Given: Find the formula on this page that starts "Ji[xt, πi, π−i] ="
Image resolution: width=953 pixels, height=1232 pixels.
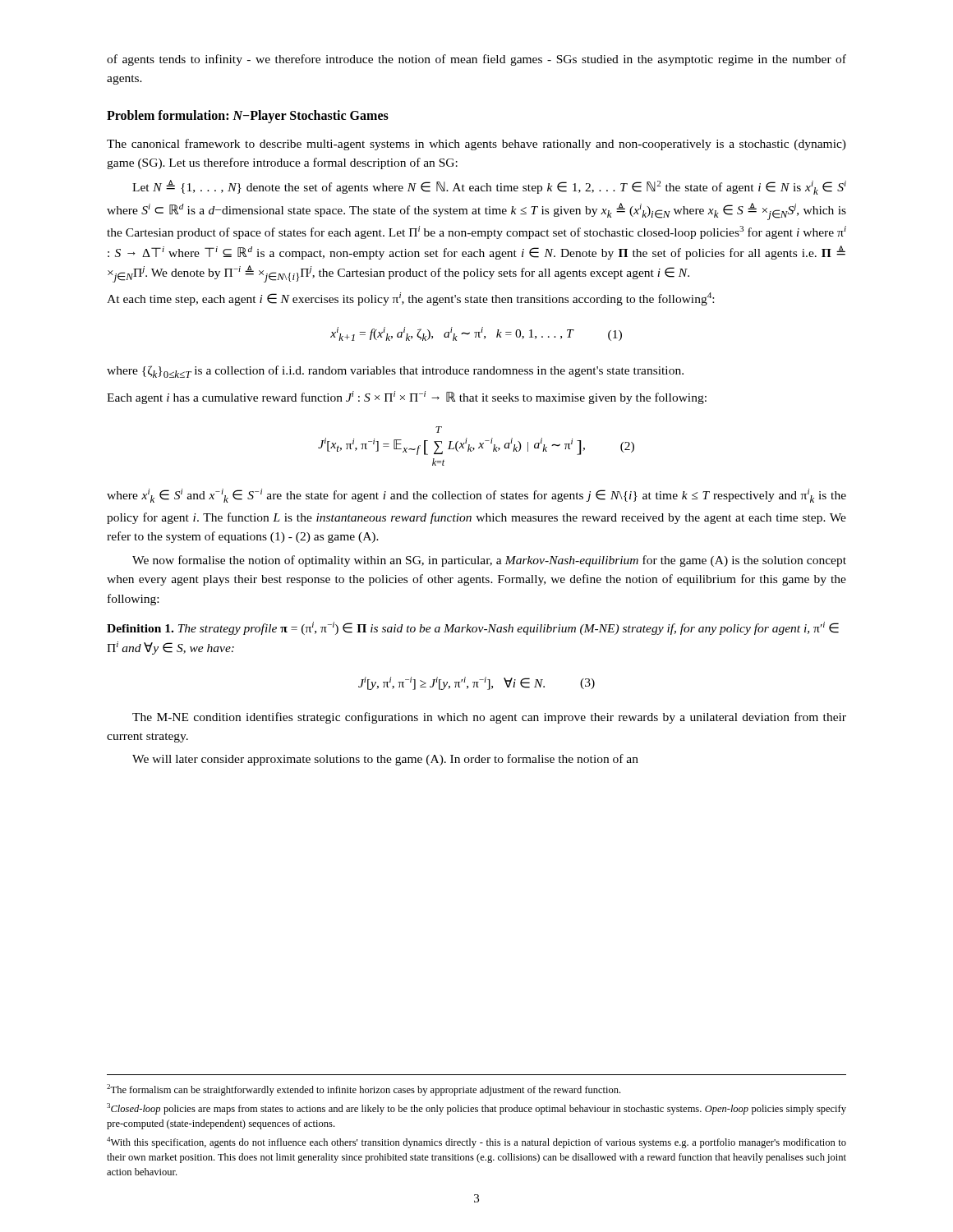Looking at the screenshot, I should (x=476, y=446).
